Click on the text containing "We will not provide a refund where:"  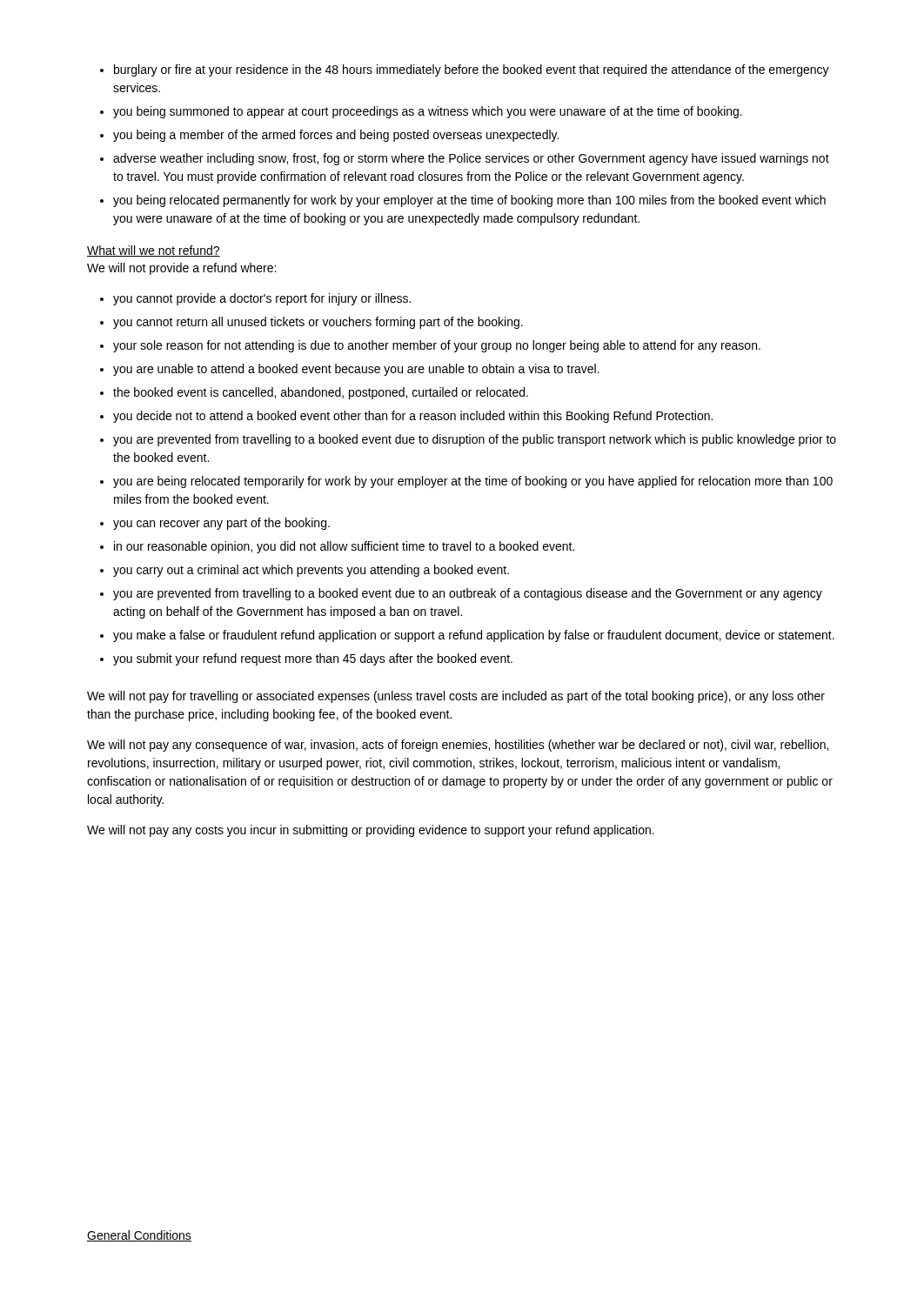182,268
